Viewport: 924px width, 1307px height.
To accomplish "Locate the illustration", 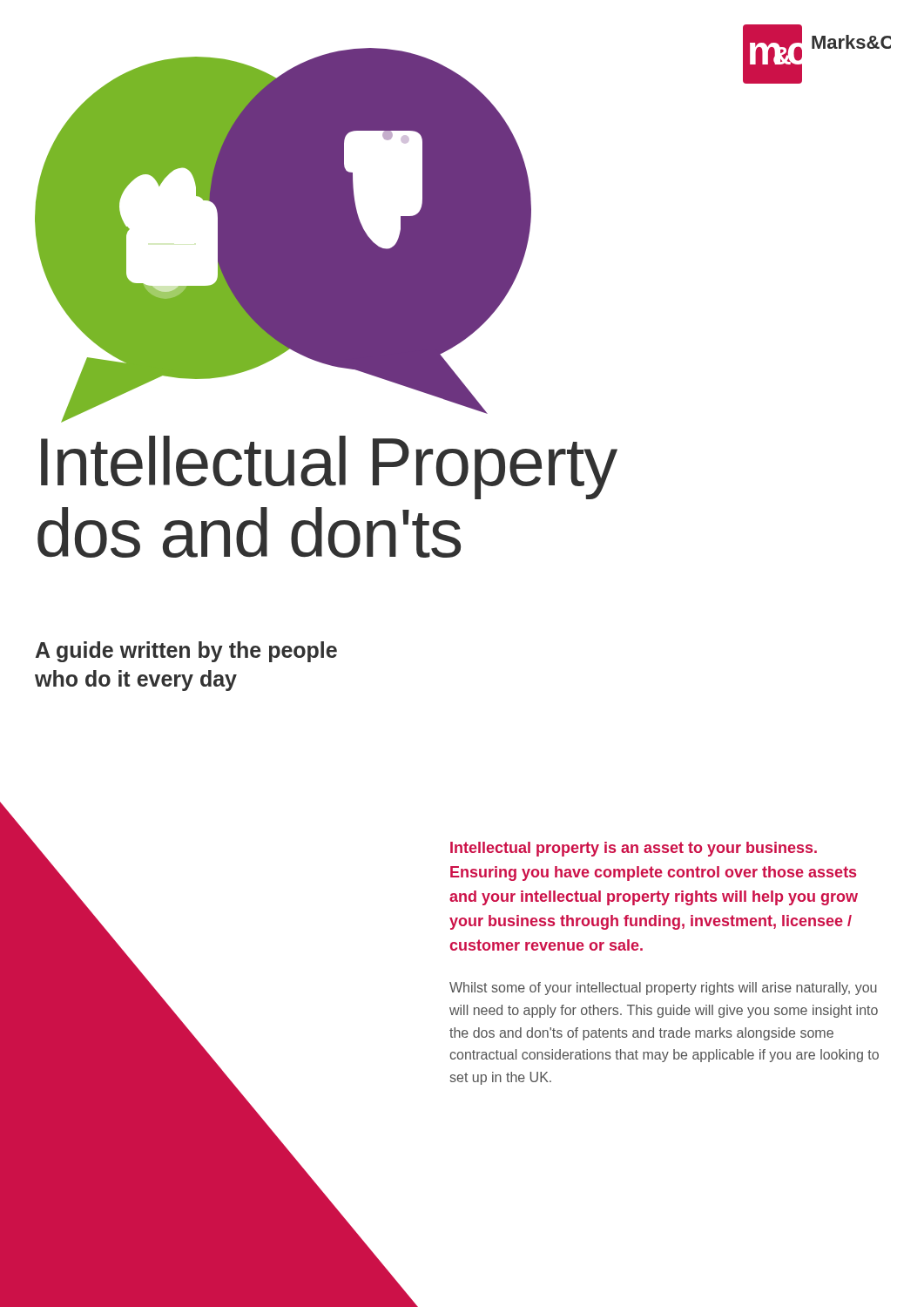I will point(296,248).
